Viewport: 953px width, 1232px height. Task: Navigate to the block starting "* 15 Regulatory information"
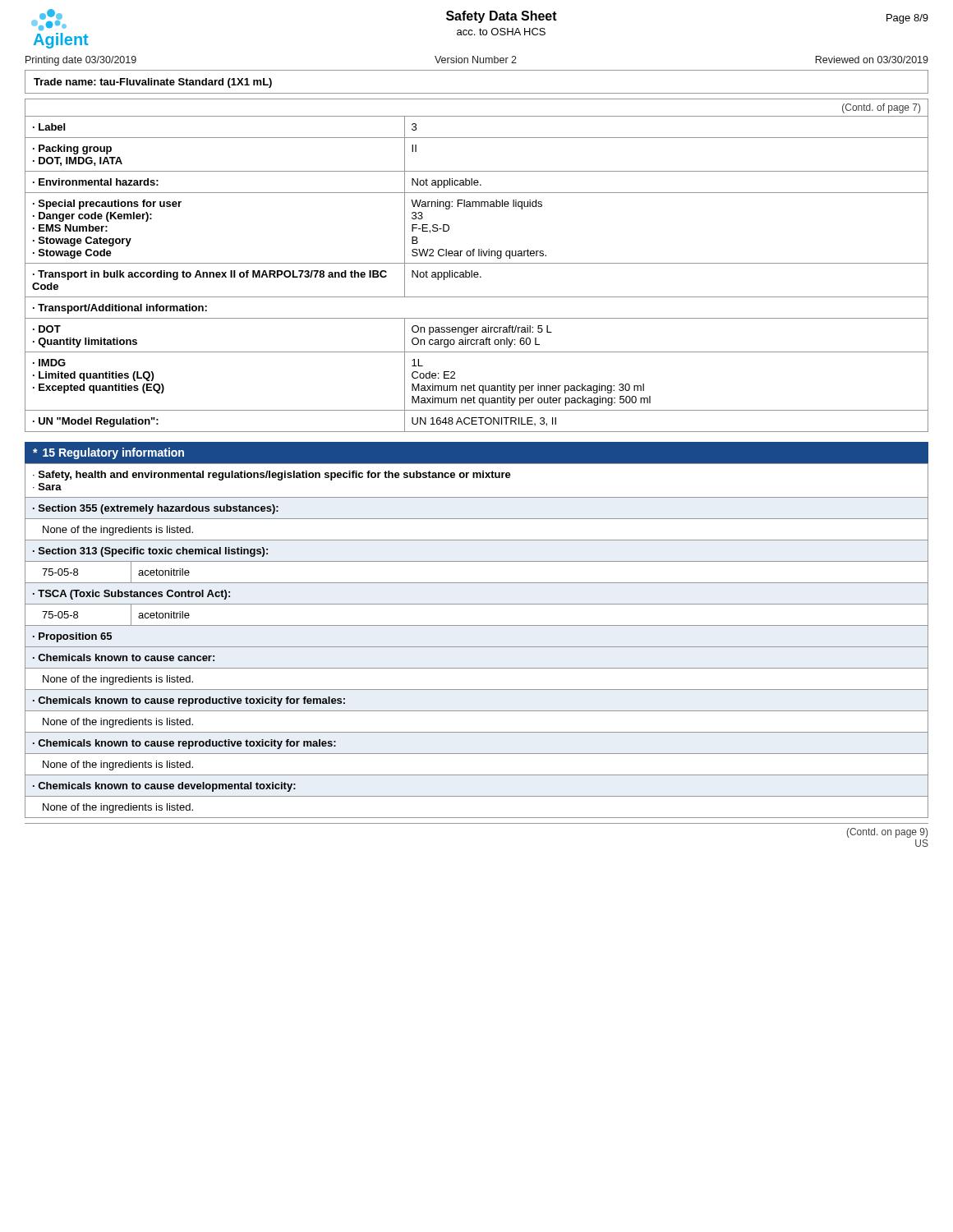coord(109,453)
